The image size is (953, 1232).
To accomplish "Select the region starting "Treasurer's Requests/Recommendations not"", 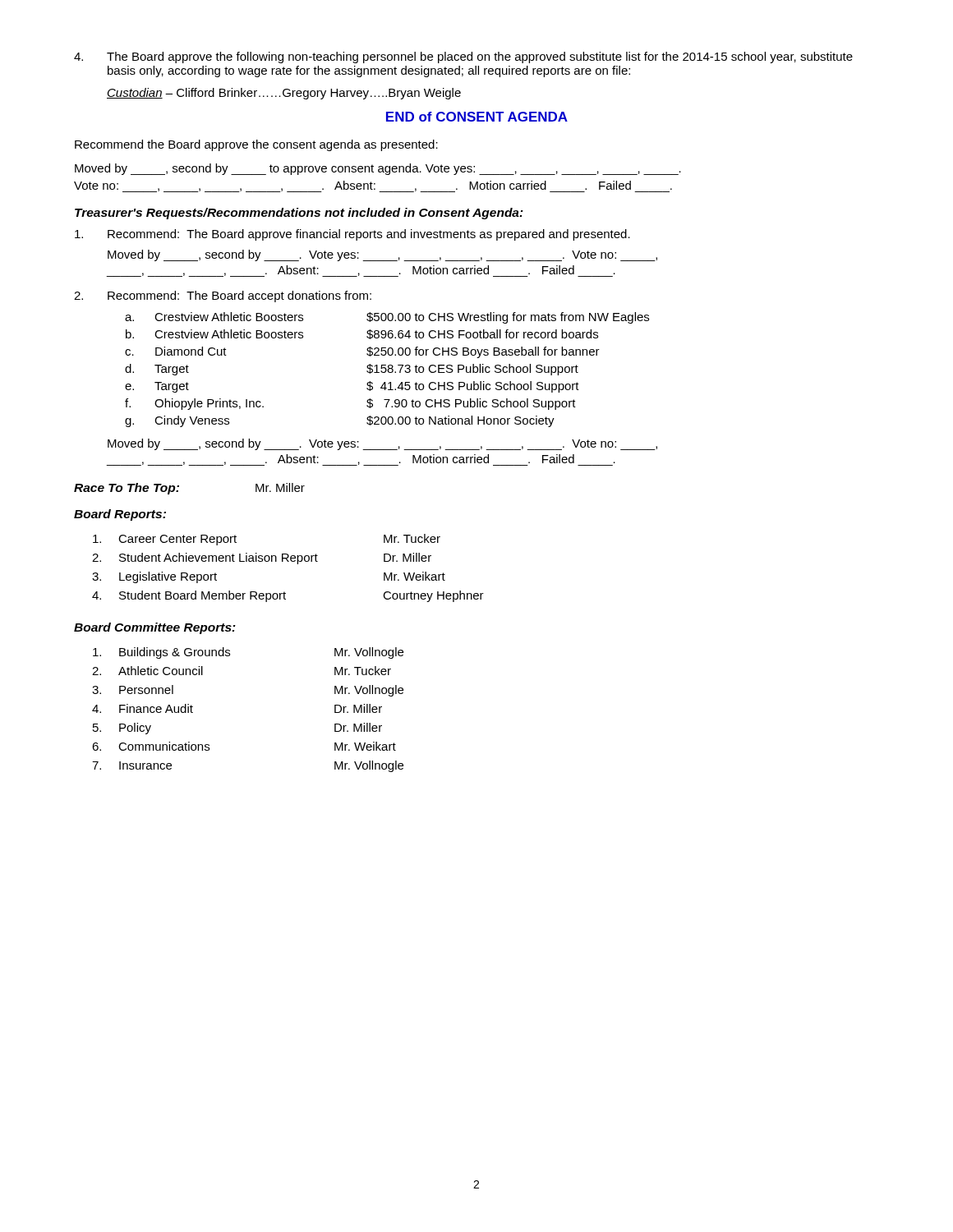I will click(x=299, y=212).
